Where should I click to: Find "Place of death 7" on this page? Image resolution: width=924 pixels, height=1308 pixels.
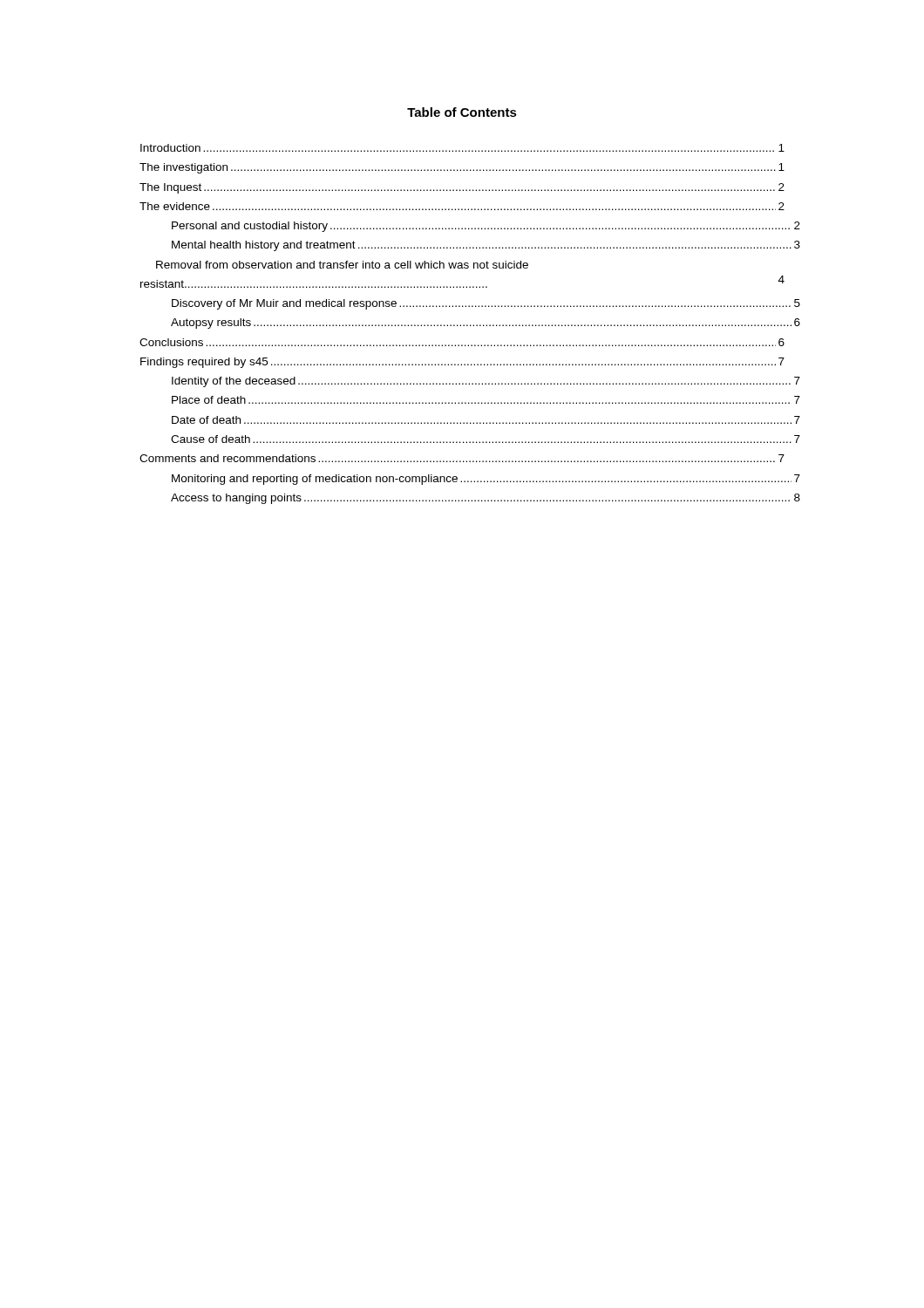click(x=478, y=401)
